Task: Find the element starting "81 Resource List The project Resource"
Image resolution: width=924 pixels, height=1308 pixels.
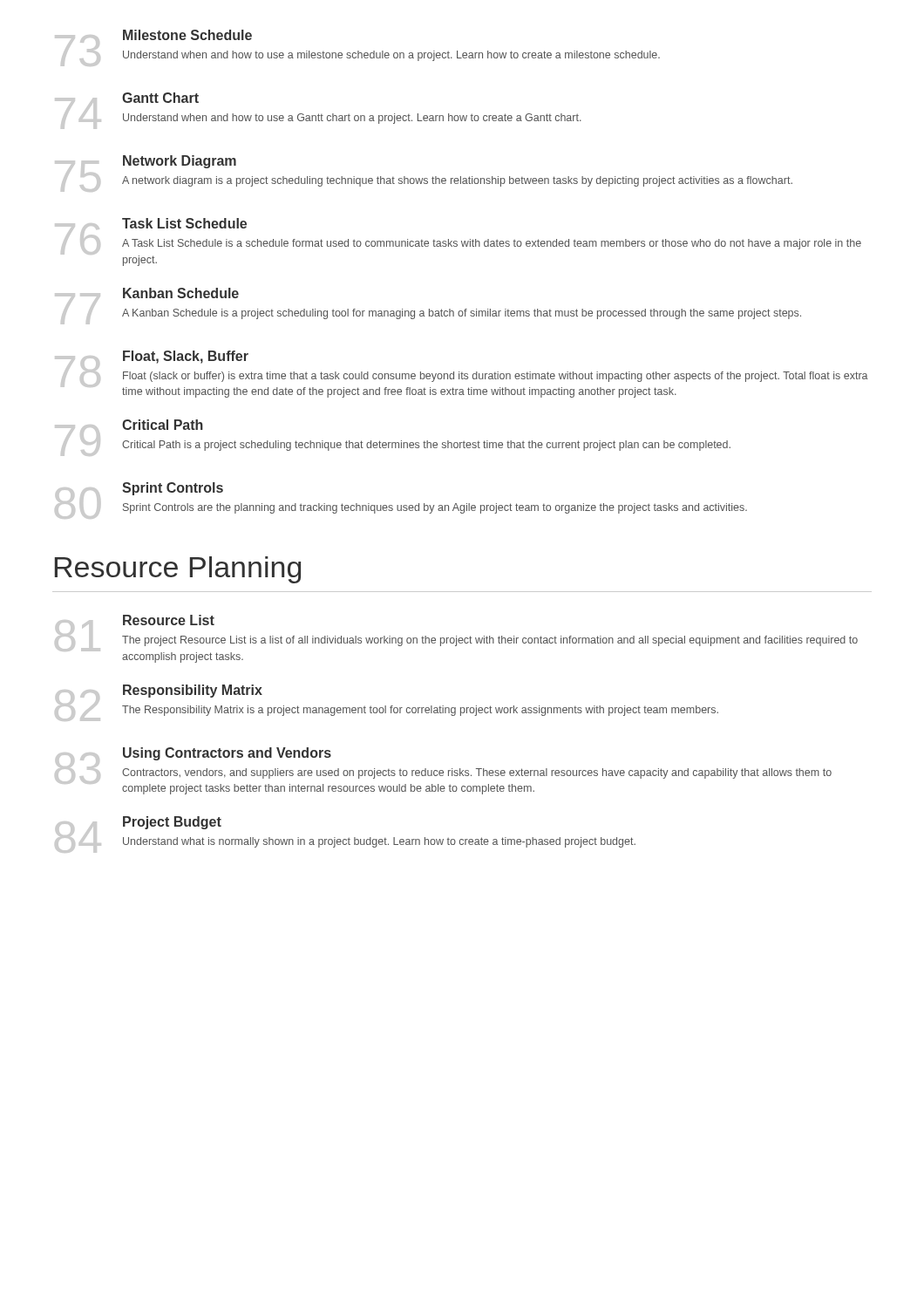Action: pos(462,638)
